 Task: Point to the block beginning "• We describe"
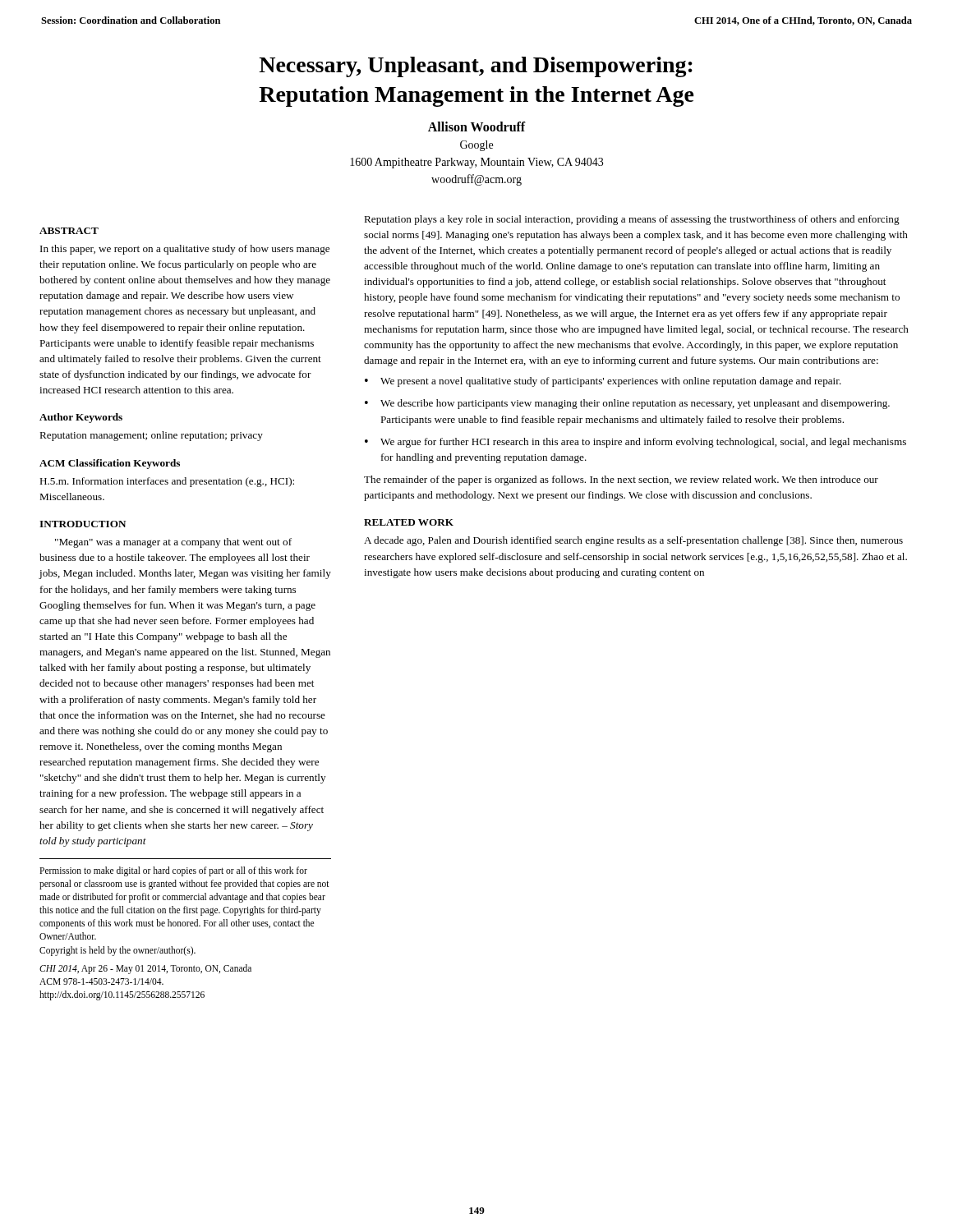[639, 411]
